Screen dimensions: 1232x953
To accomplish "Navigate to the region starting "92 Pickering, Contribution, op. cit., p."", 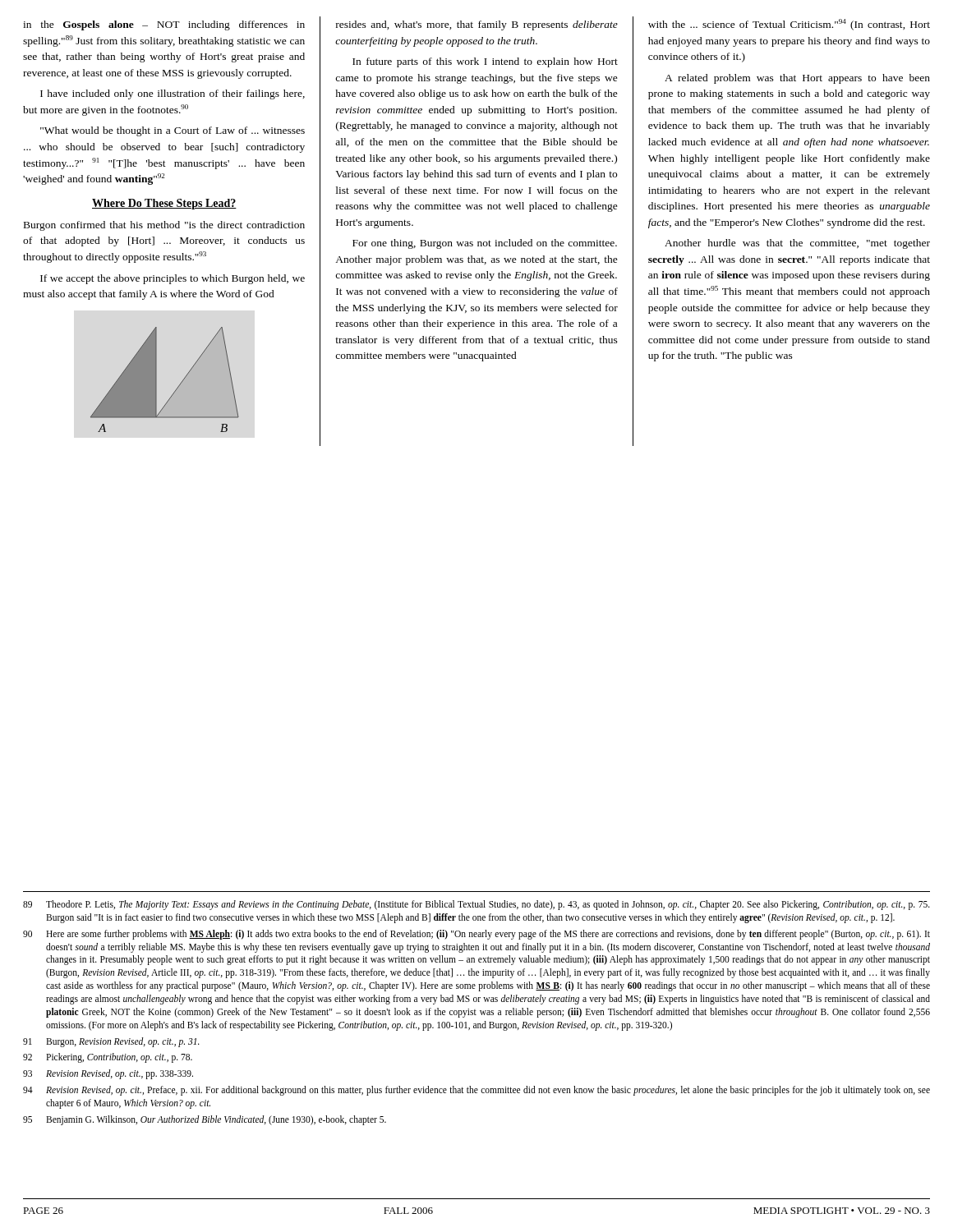I will [x=108, y=1058].
